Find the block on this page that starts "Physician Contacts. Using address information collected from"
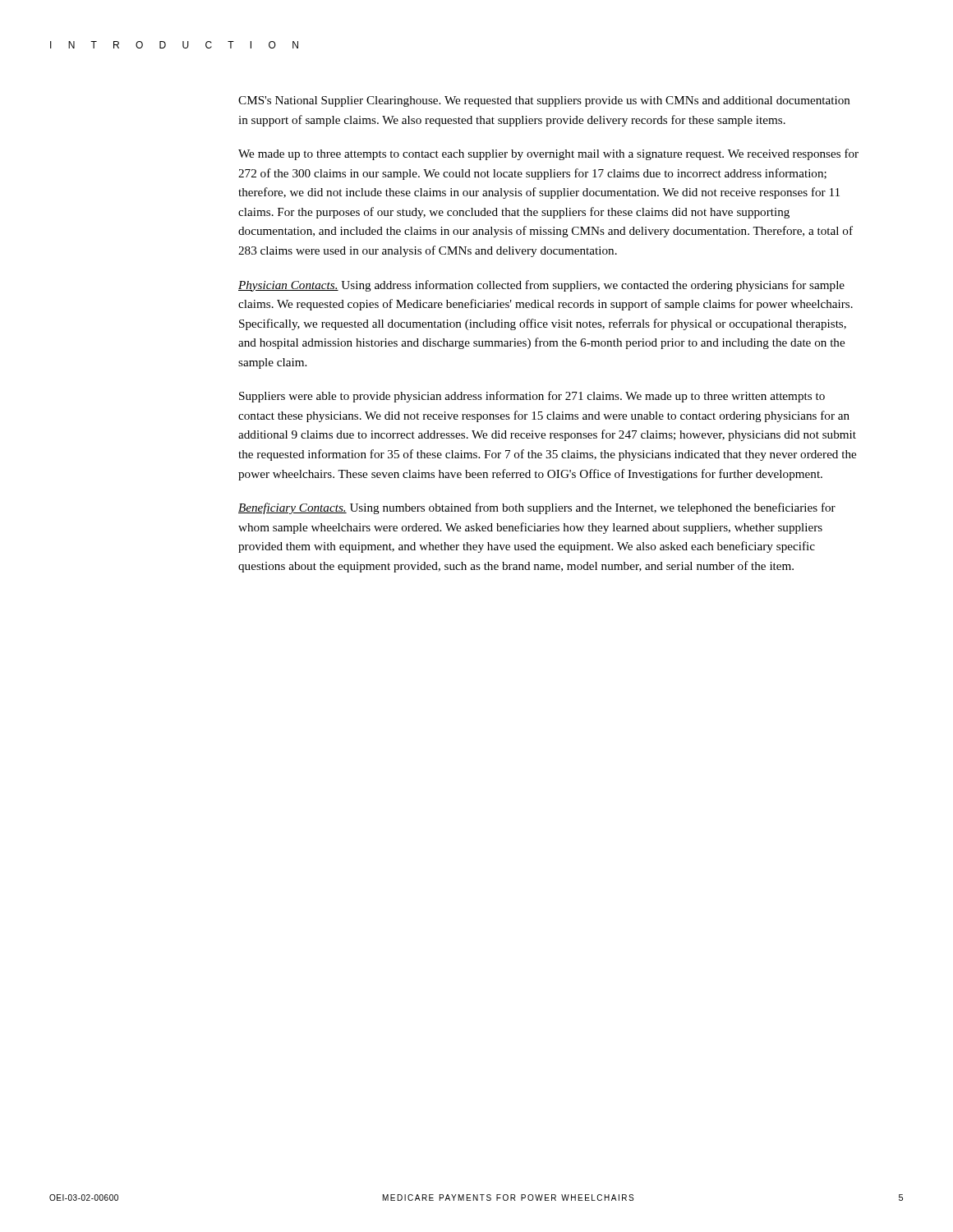Image resolution: width=953 pixels, height=1232 pixels. click(546, 323)
